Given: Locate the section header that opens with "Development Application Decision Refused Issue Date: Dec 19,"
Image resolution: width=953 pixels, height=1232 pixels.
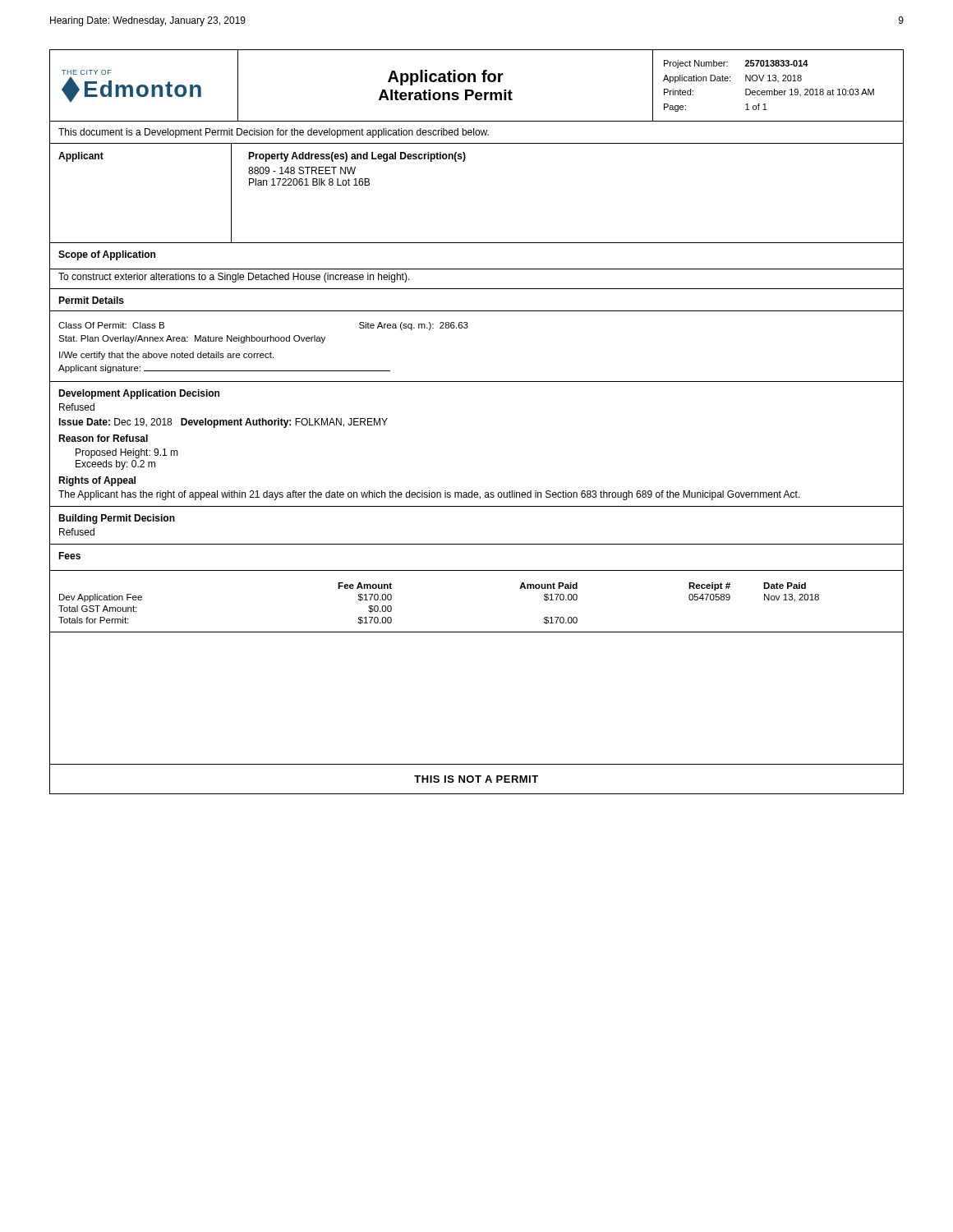Looking at the screenshot, I should pyautogui.click(x=139, y=394).
